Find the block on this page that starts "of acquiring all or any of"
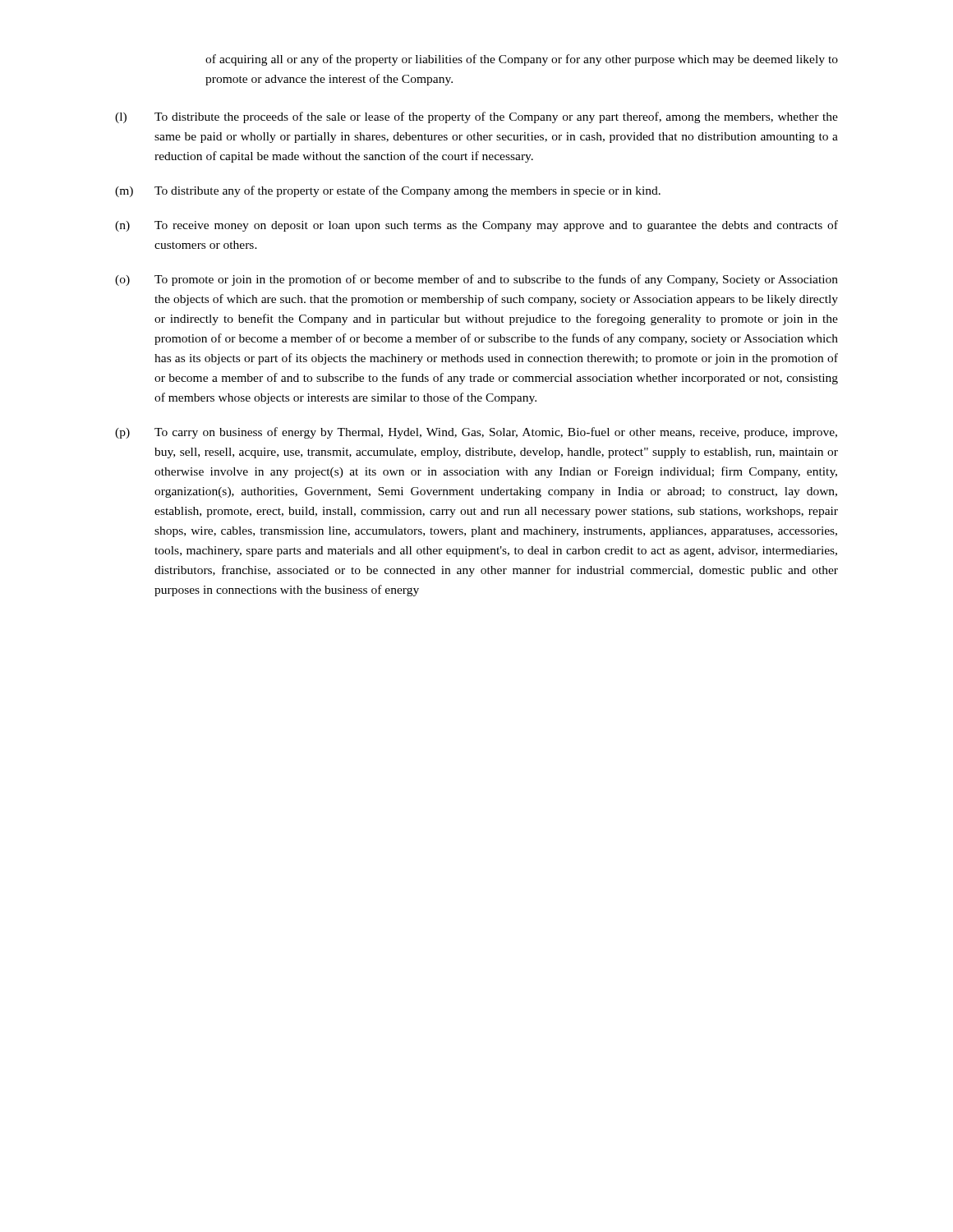Viewport: 953px width, 1232px height. [522, 69]
